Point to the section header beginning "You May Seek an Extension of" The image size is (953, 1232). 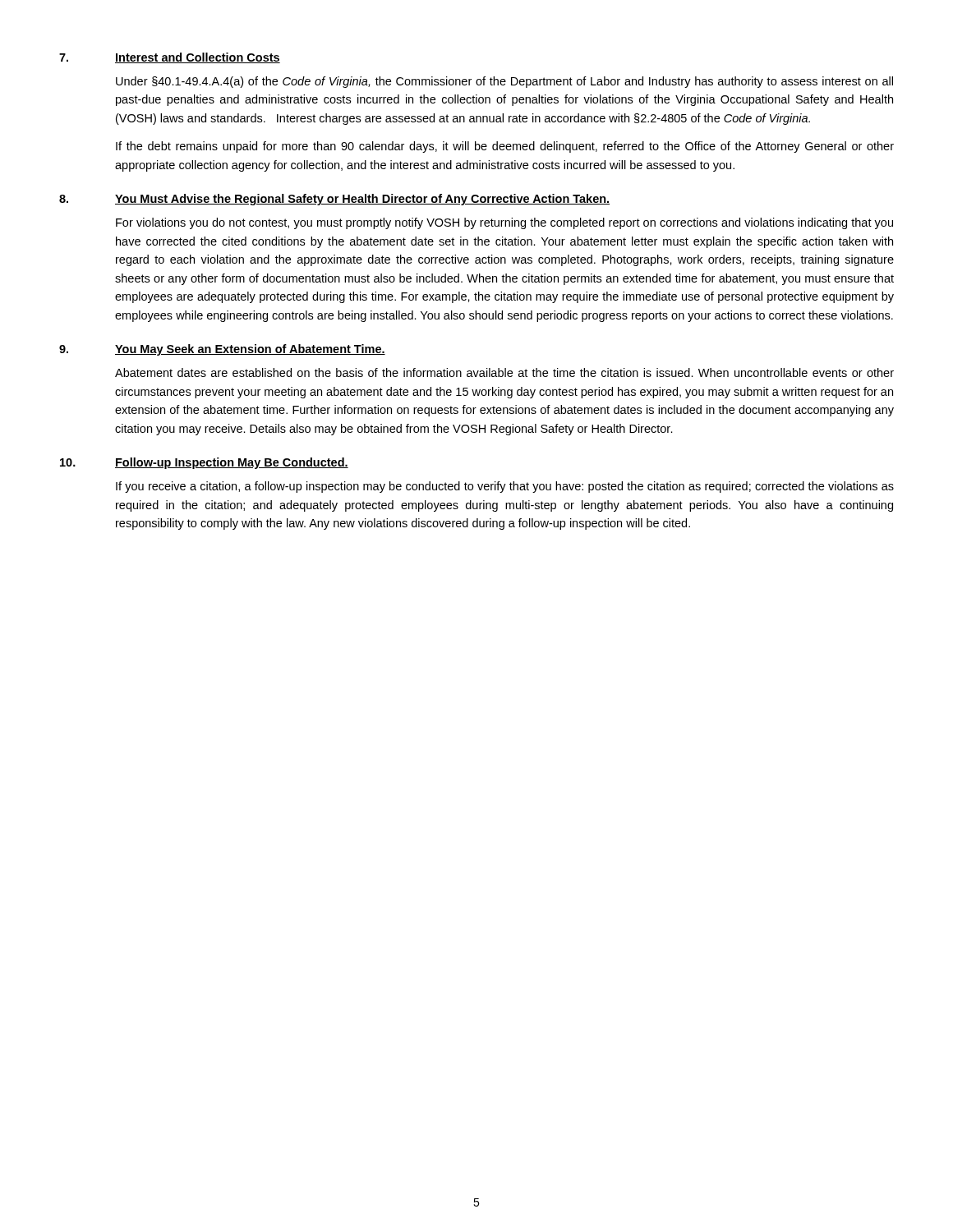click(x=250, y=349)
